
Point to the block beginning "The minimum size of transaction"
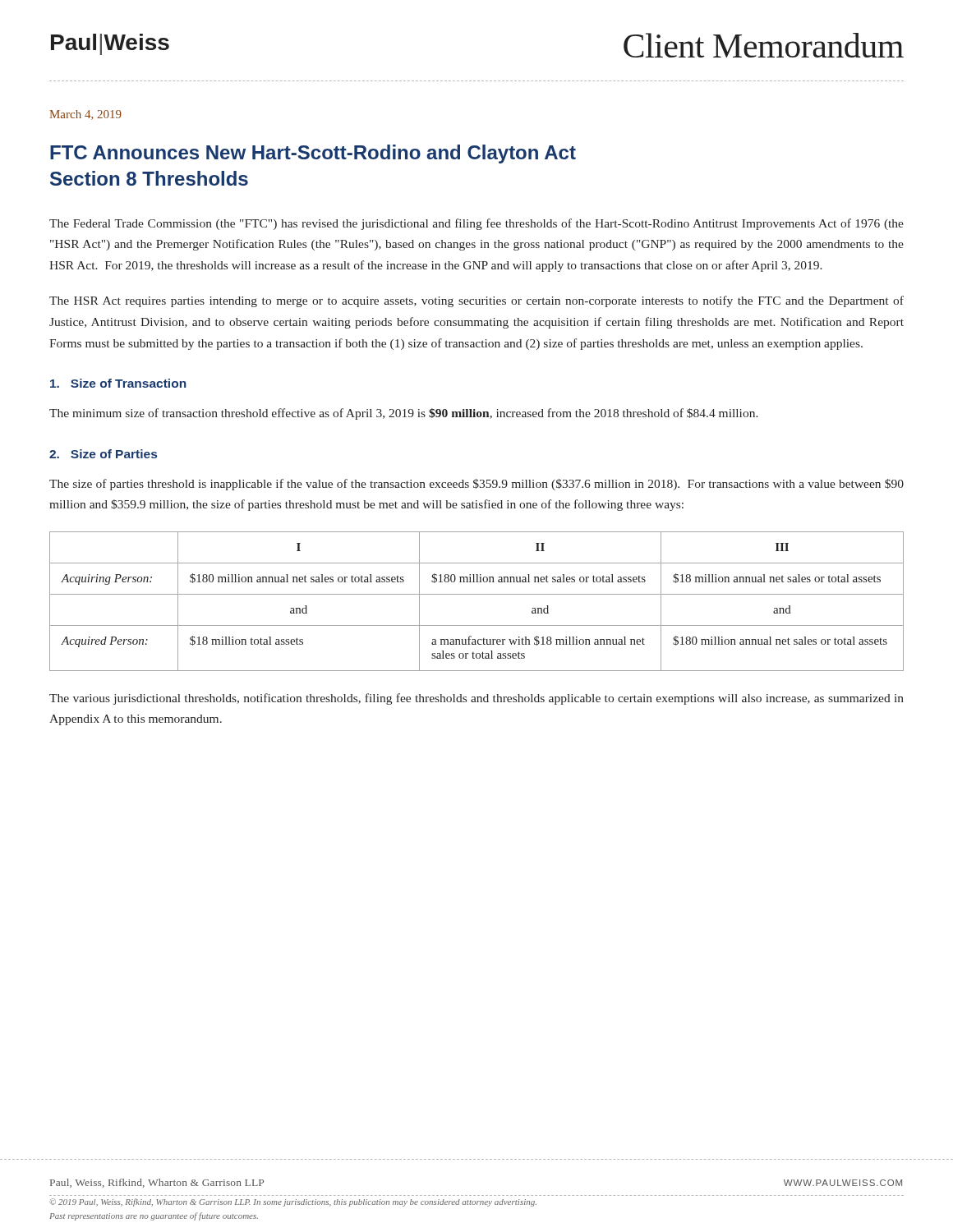click(x=404, y=413)
